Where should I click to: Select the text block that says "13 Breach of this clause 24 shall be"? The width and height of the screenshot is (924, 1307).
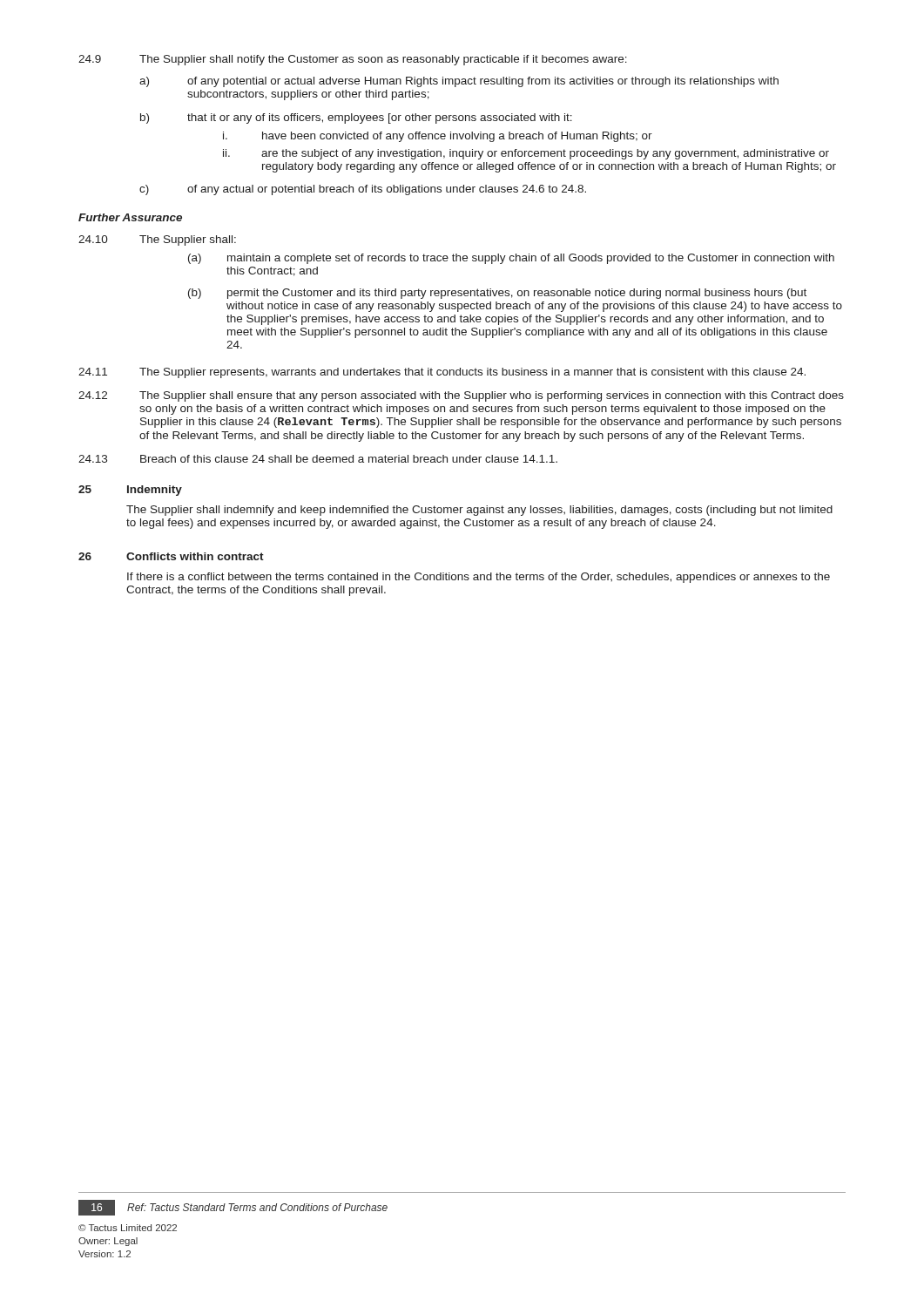462,459
